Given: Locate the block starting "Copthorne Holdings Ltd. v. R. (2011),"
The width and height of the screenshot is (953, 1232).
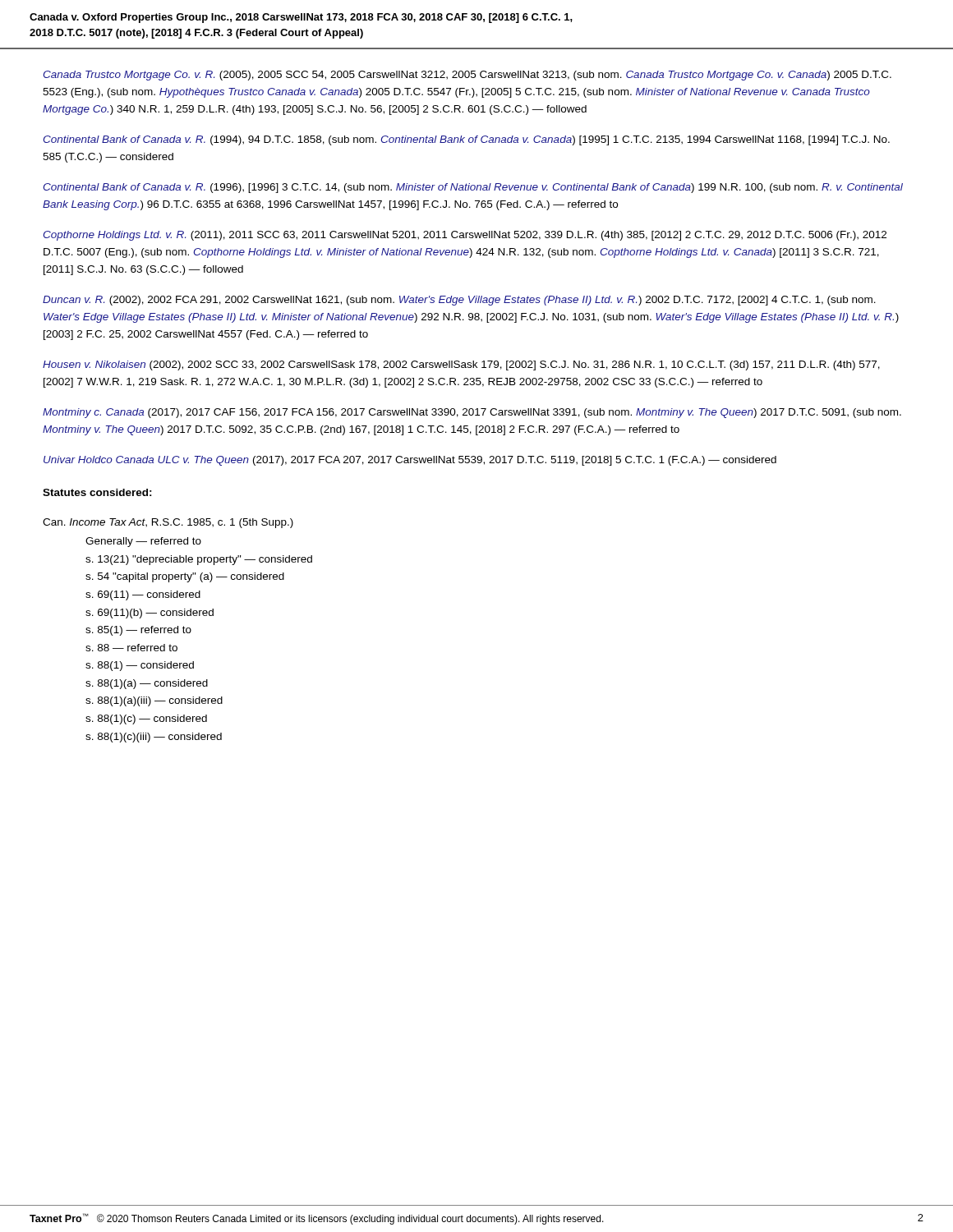Looking at the screenshot, I should point(476,252).
